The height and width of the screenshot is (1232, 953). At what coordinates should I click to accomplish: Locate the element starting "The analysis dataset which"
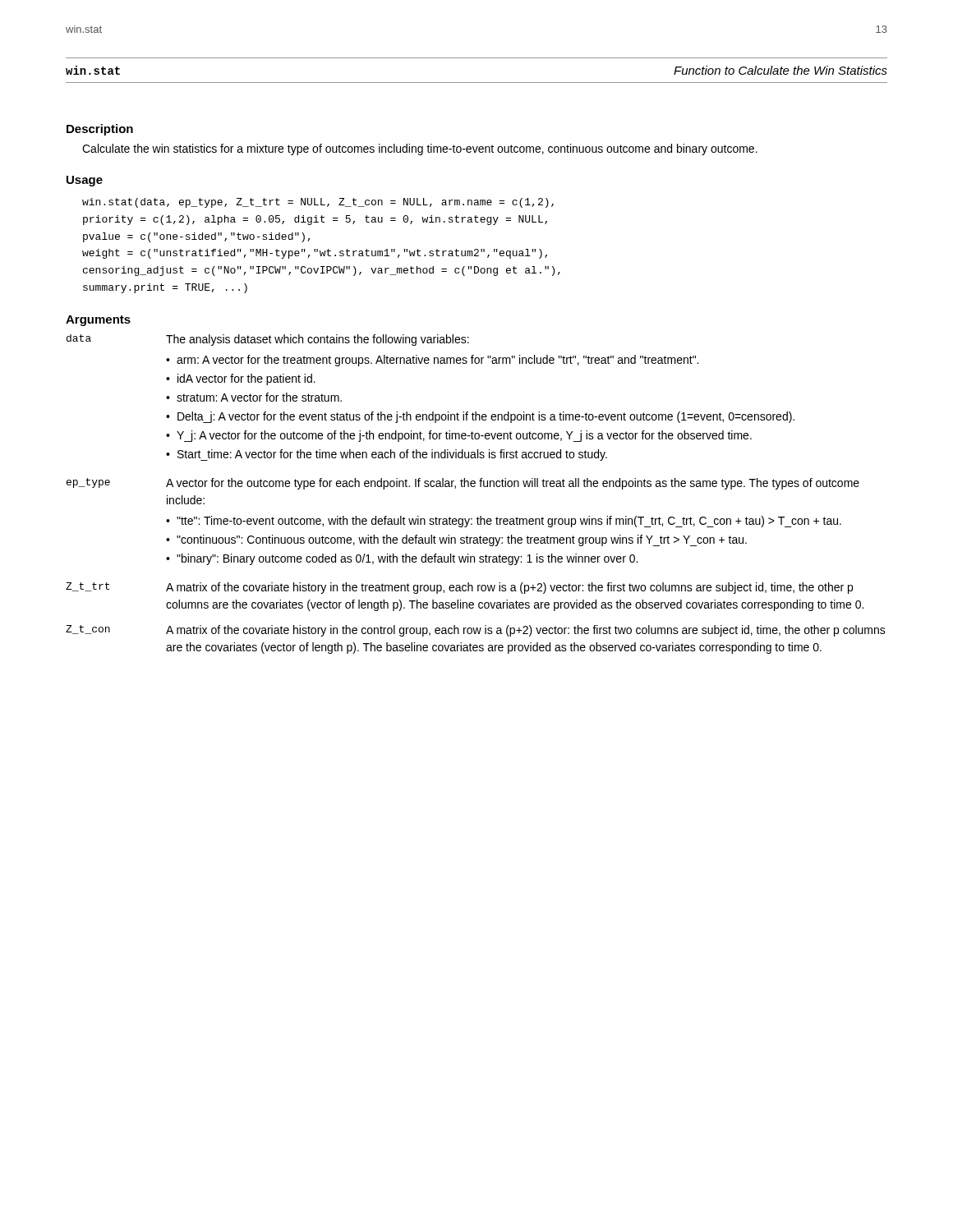[318, 340]
